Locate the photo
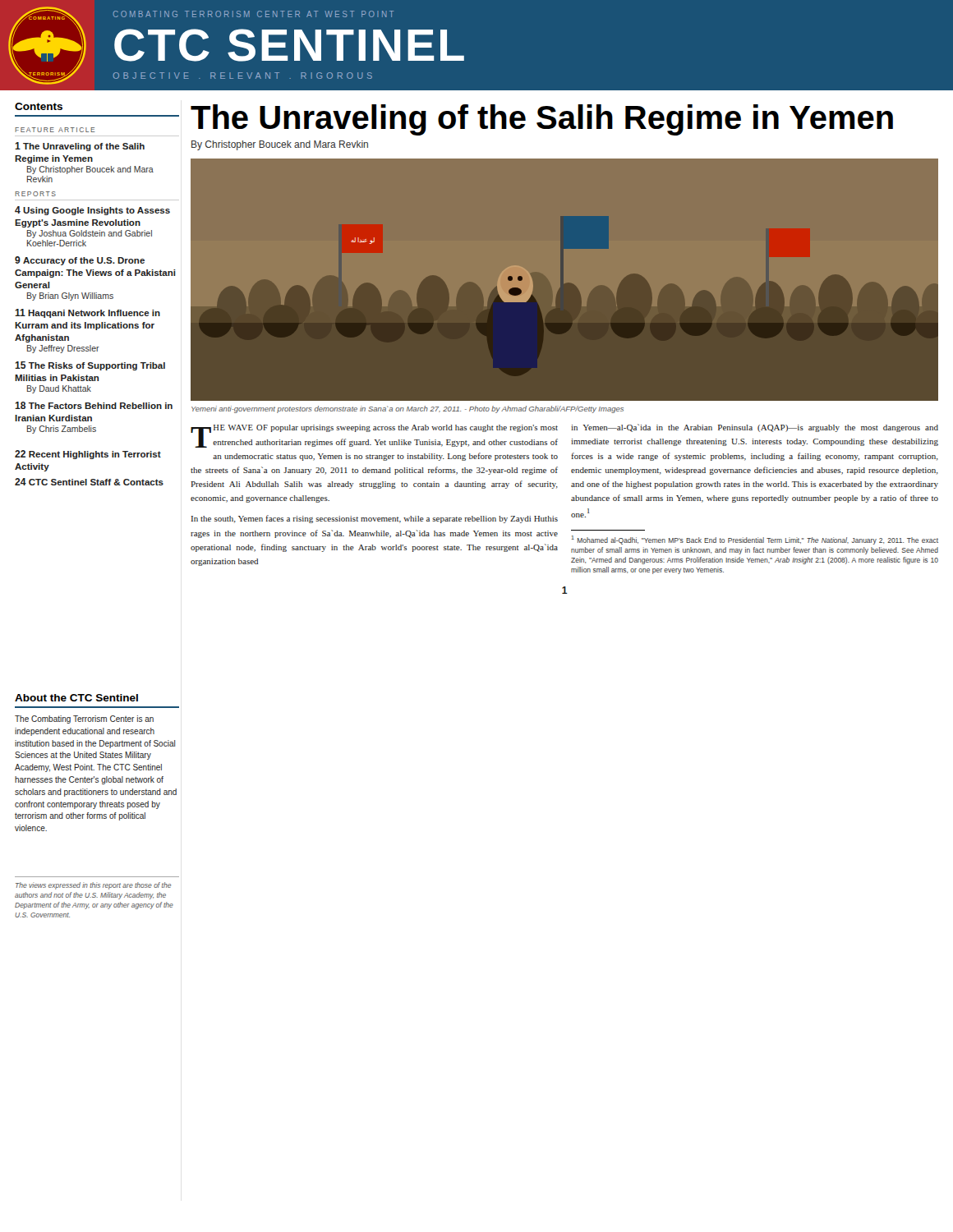The width and height of the screenshot is (953, 1232). 564,280
